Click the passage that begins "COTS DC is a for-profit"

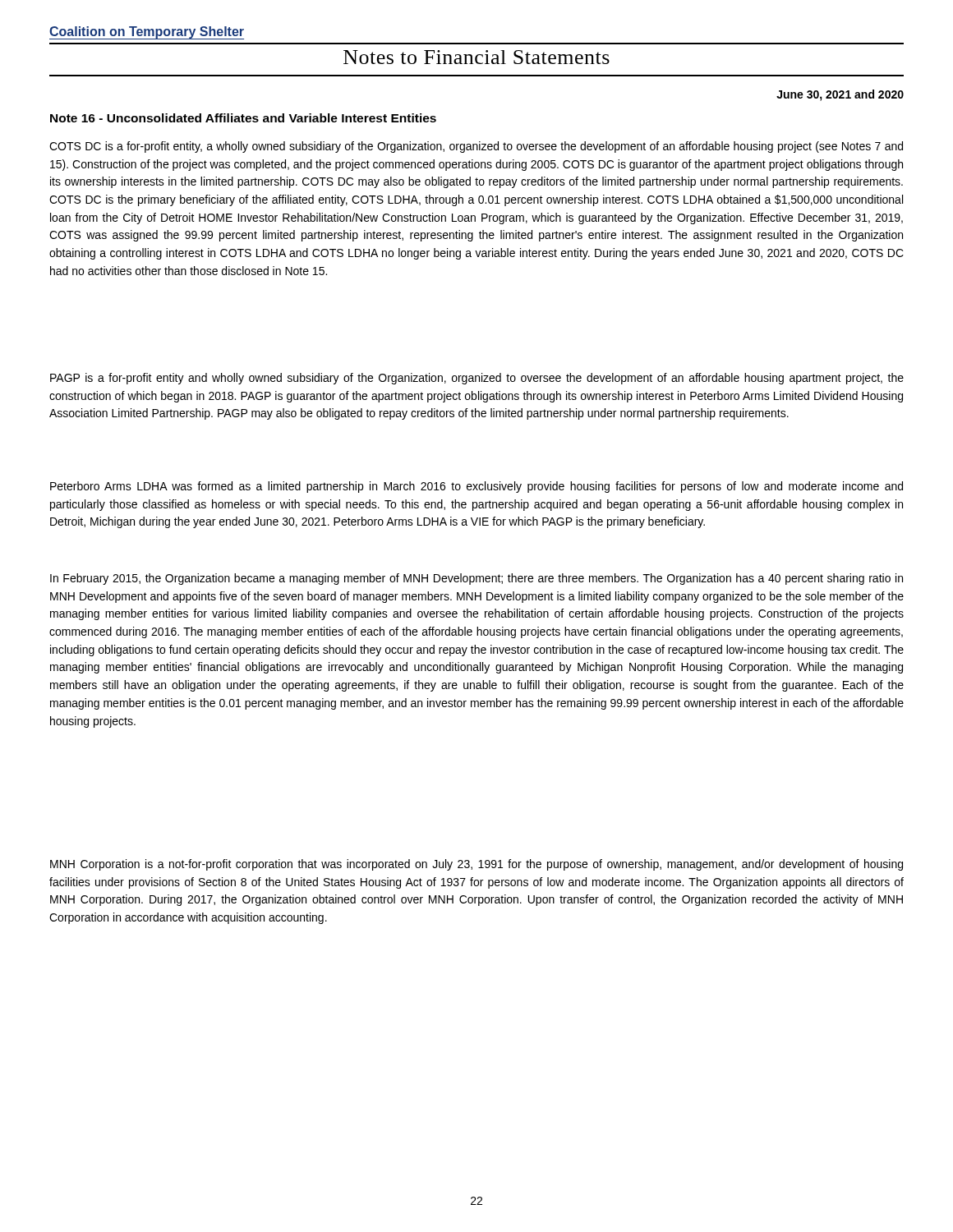tap(476, 209)
